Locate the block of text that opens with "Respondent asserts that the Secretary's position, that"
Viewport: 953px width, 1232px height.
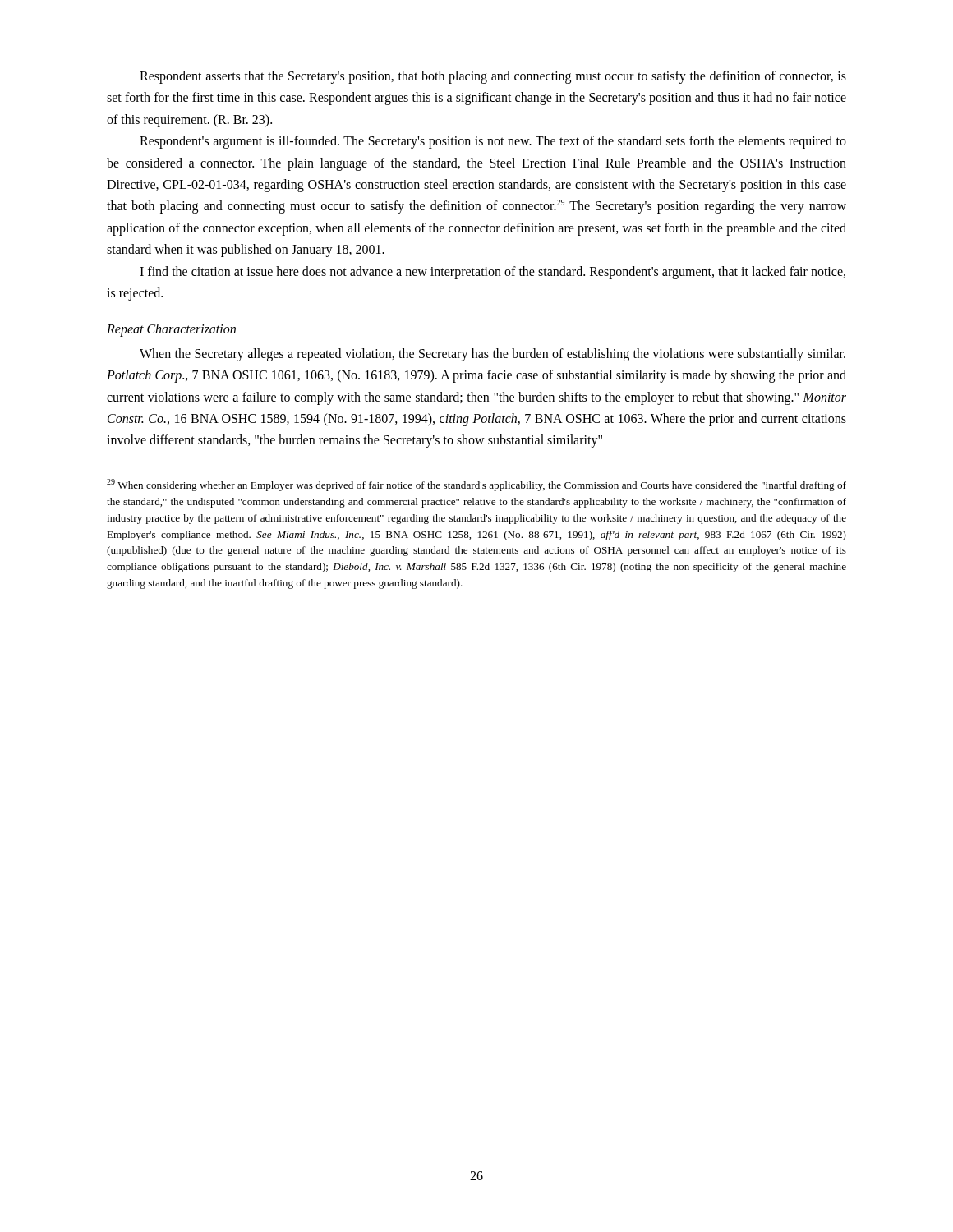coord(476,98)
